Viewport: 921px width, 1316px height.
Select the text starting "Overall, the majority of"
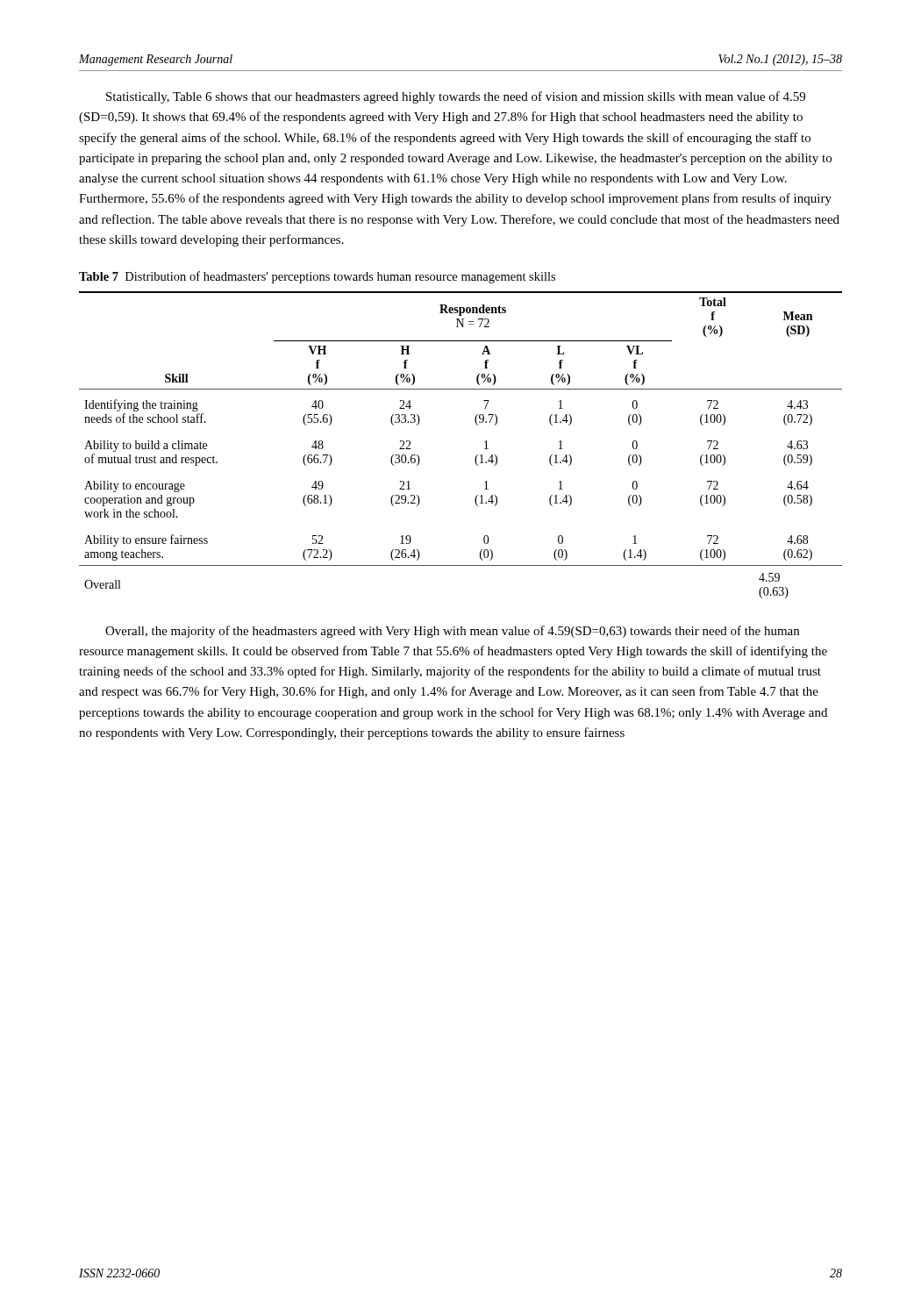[x=453, y=681]
